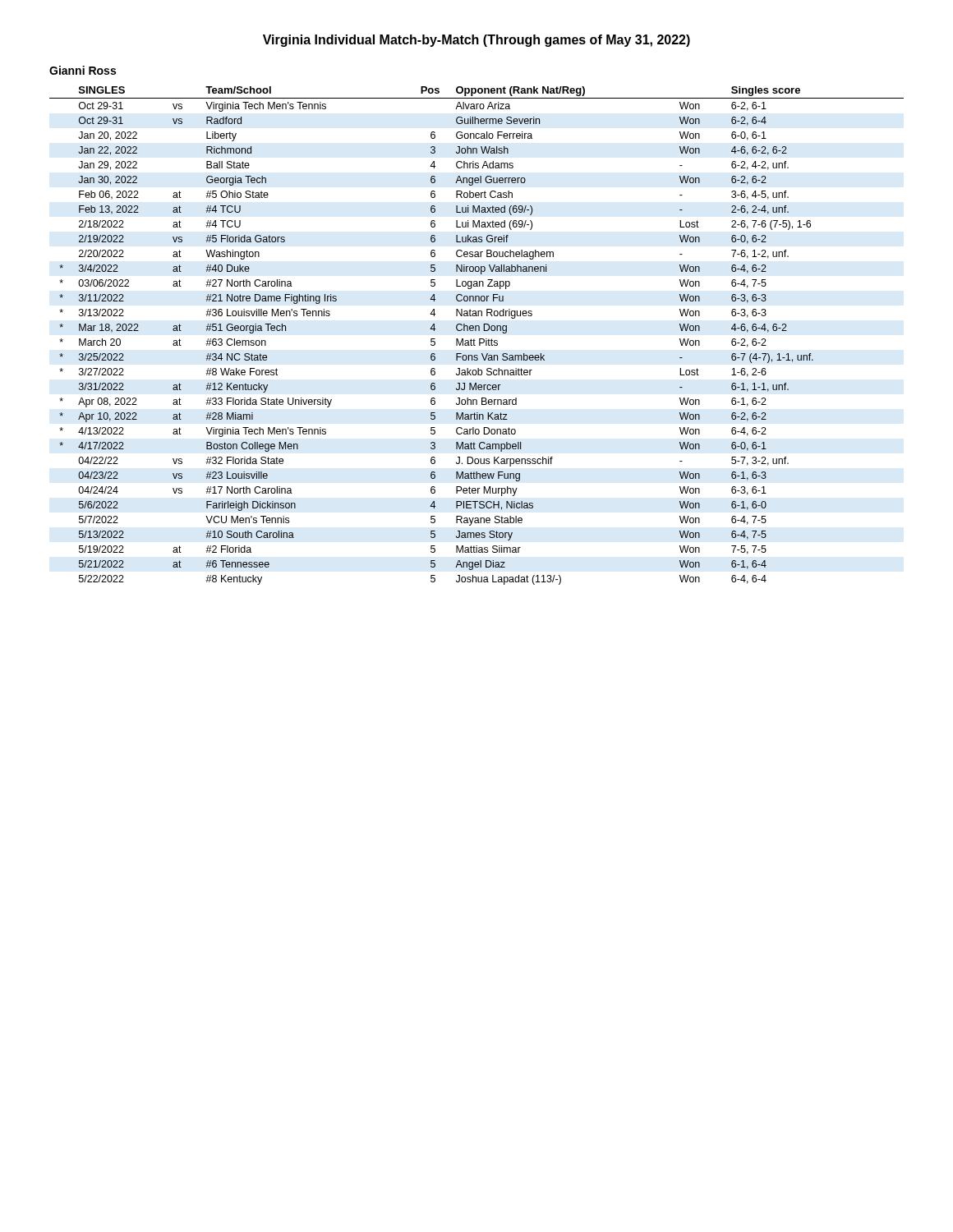953x1232 pixels.
Task: Select the region starting "Virginia Individual Match-by-Match (Through games of May 31,"
Action: click(x=476, y=40)
